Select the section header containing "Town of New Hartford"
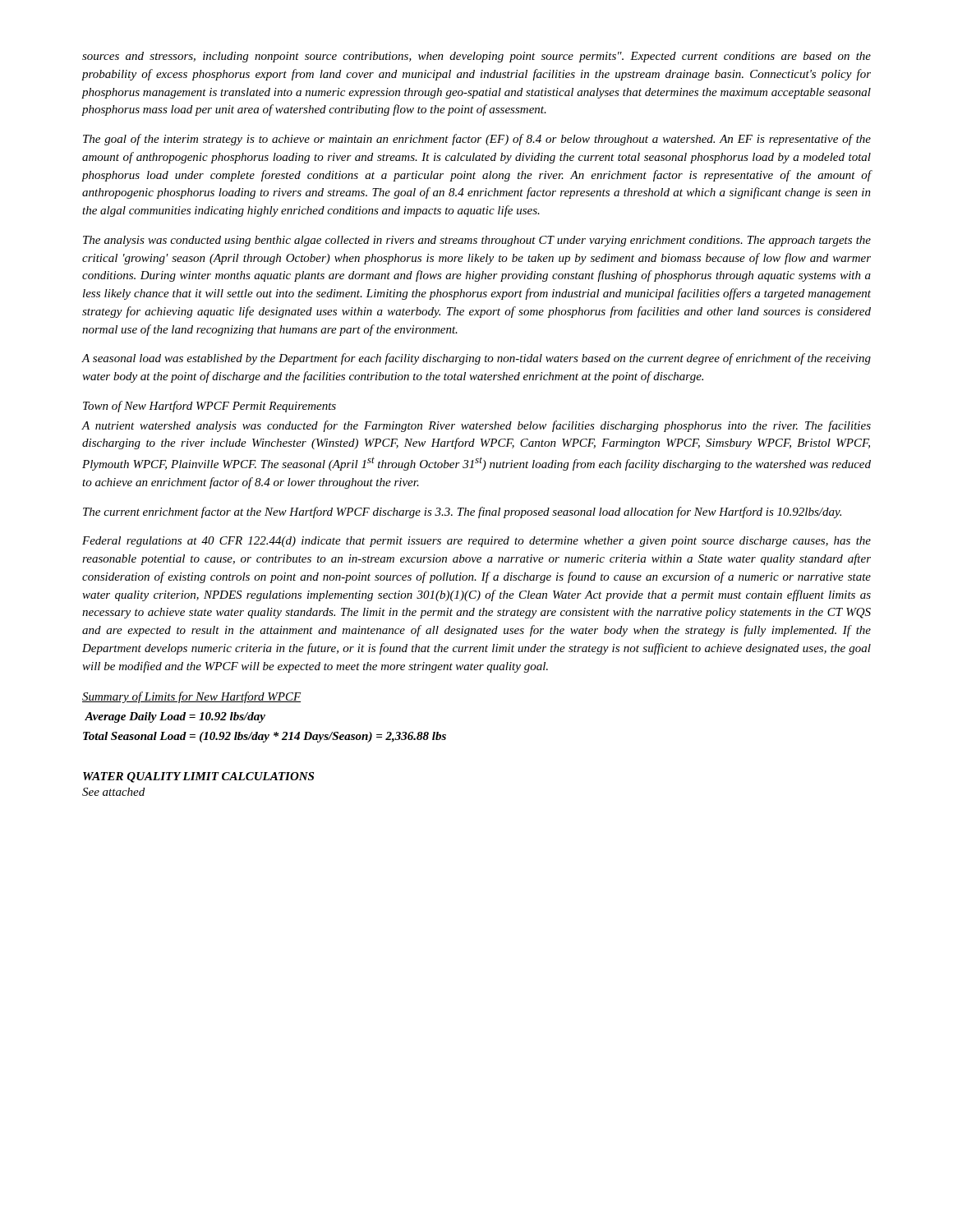 [x=209, y=406]
